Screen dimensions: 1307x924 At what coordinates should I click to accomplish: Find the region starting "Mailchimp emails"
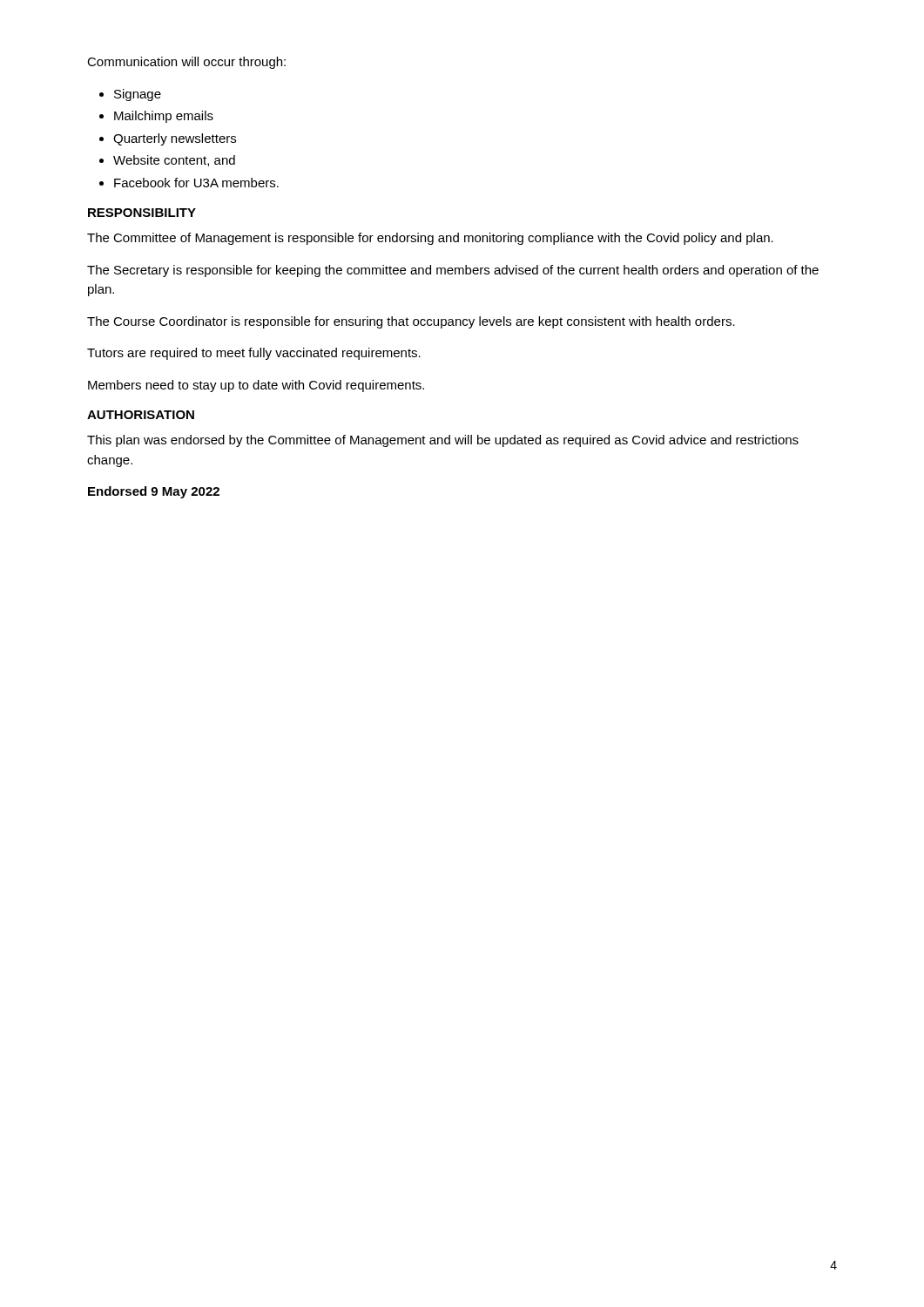tap(163, 115)
